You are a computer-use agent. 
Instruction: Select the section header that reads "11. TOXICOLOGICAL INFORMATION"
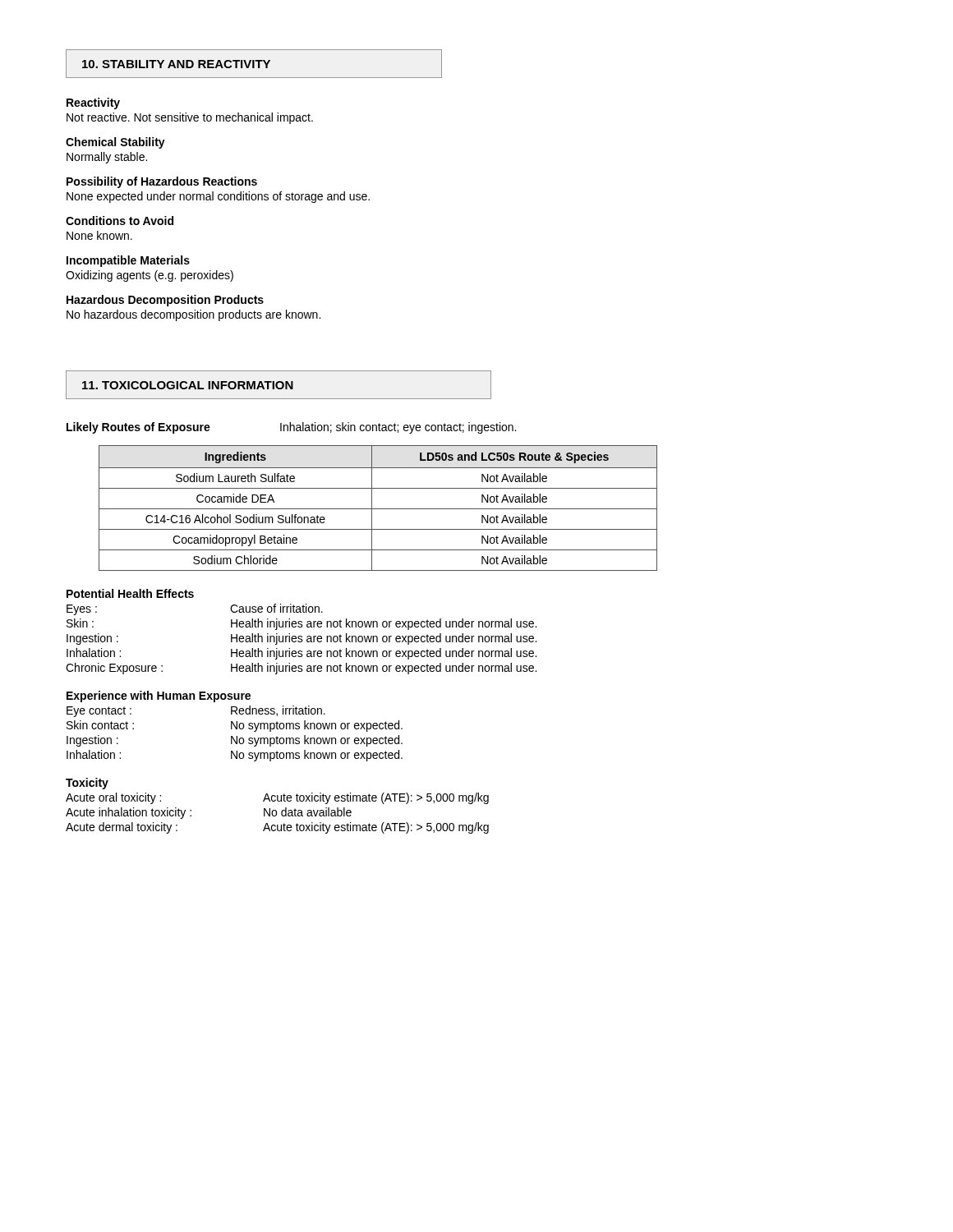pos(187,385)
